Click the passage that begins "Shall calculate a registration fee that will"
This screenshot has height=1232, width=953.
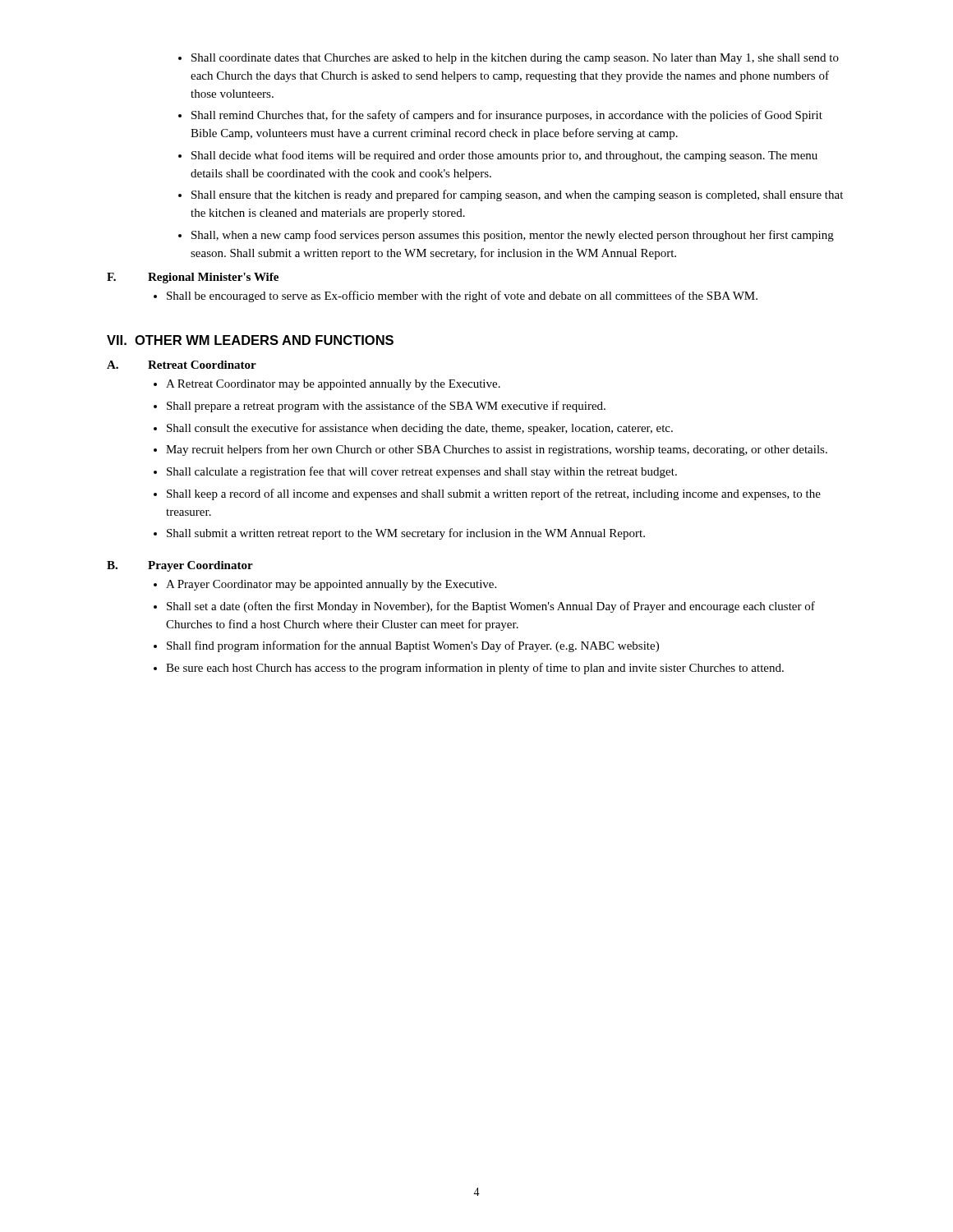click(x=506, y=472)
